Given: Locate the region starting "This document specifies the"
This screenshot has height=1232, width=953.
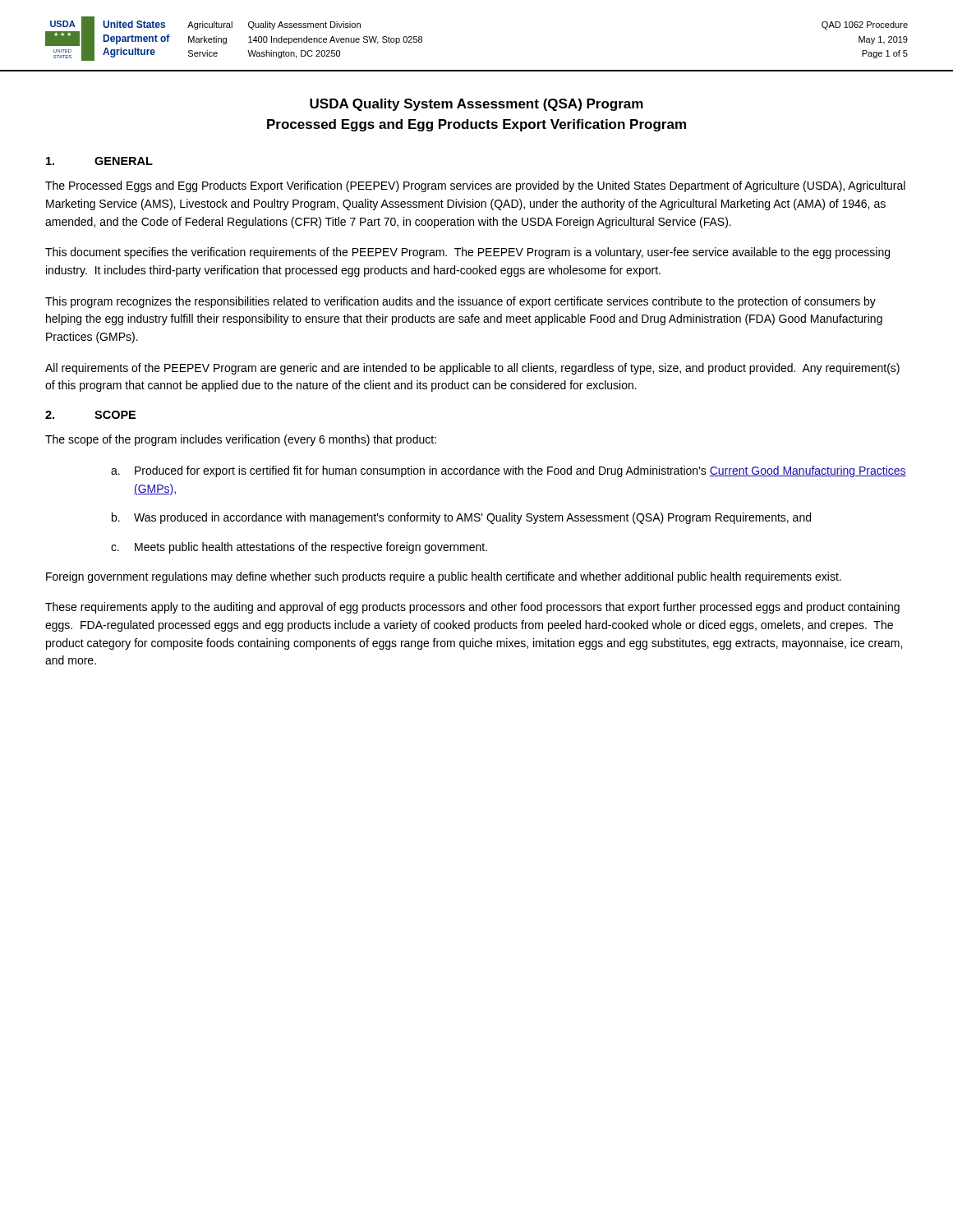Looking at the screenshot, I should click(x=468, y=261).
